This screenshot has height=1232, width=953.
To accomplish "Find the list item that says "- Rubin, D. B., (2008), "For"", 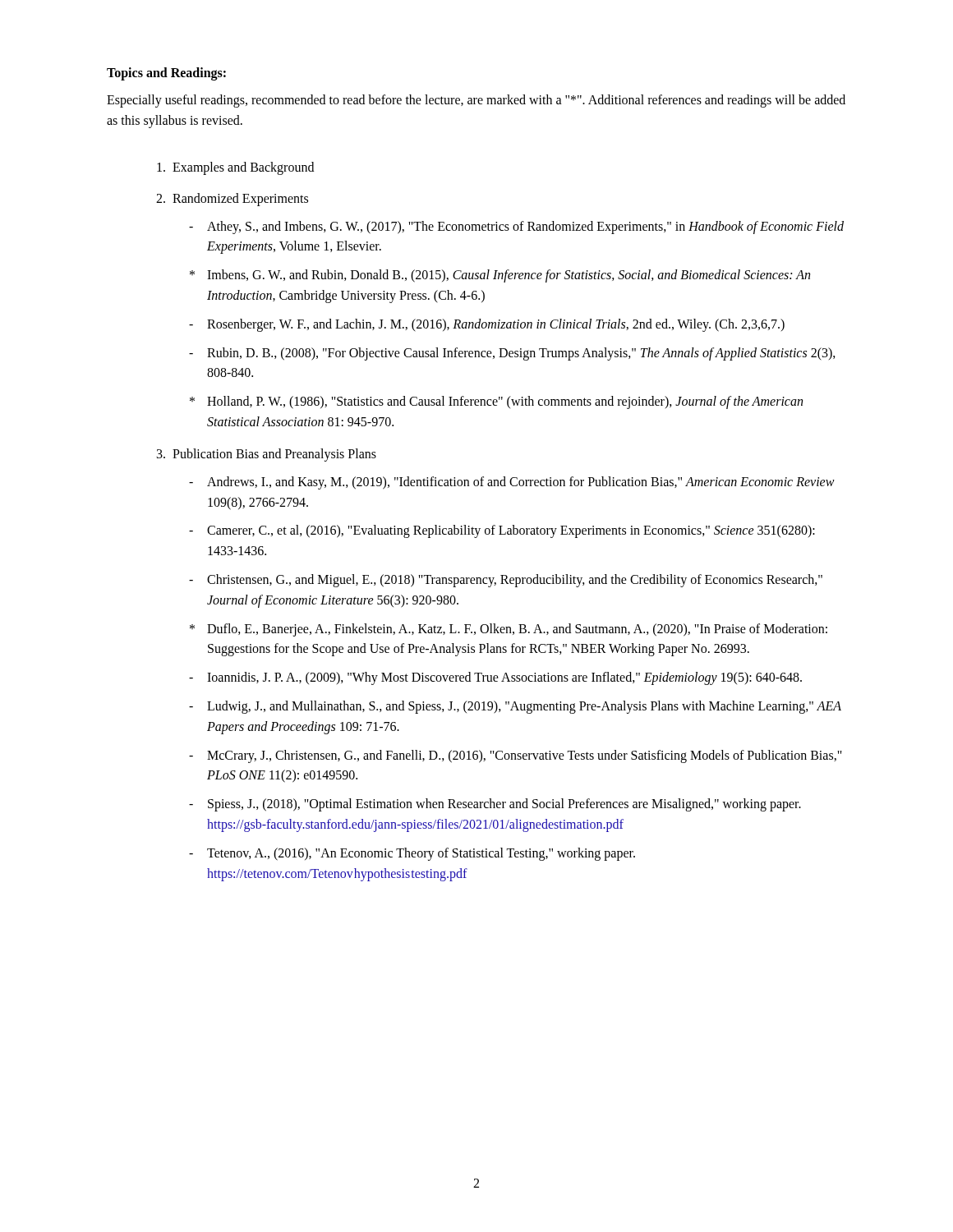I will (518, 363).
